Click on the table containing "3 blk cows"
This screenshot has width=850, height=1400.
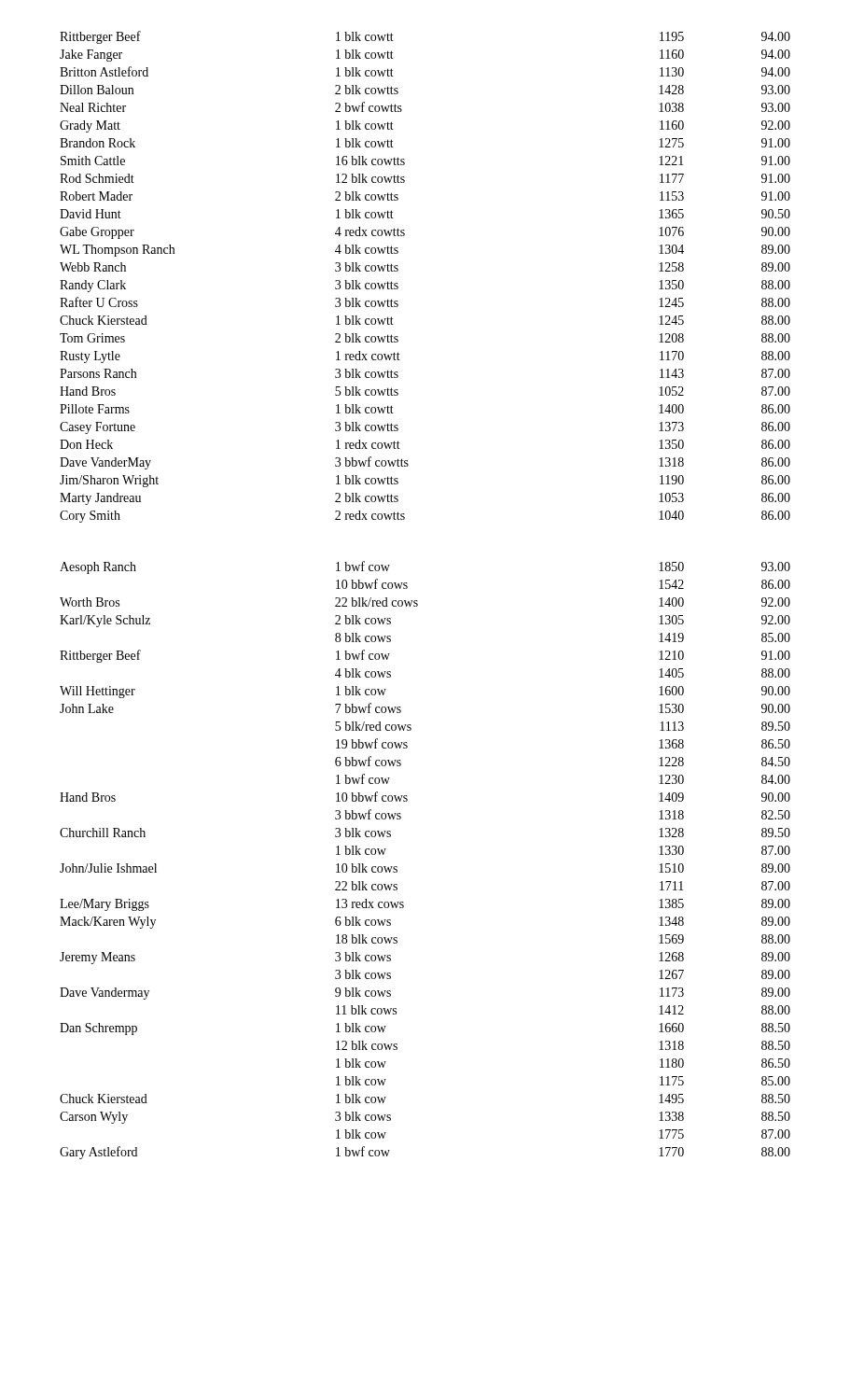coord(425,860)
